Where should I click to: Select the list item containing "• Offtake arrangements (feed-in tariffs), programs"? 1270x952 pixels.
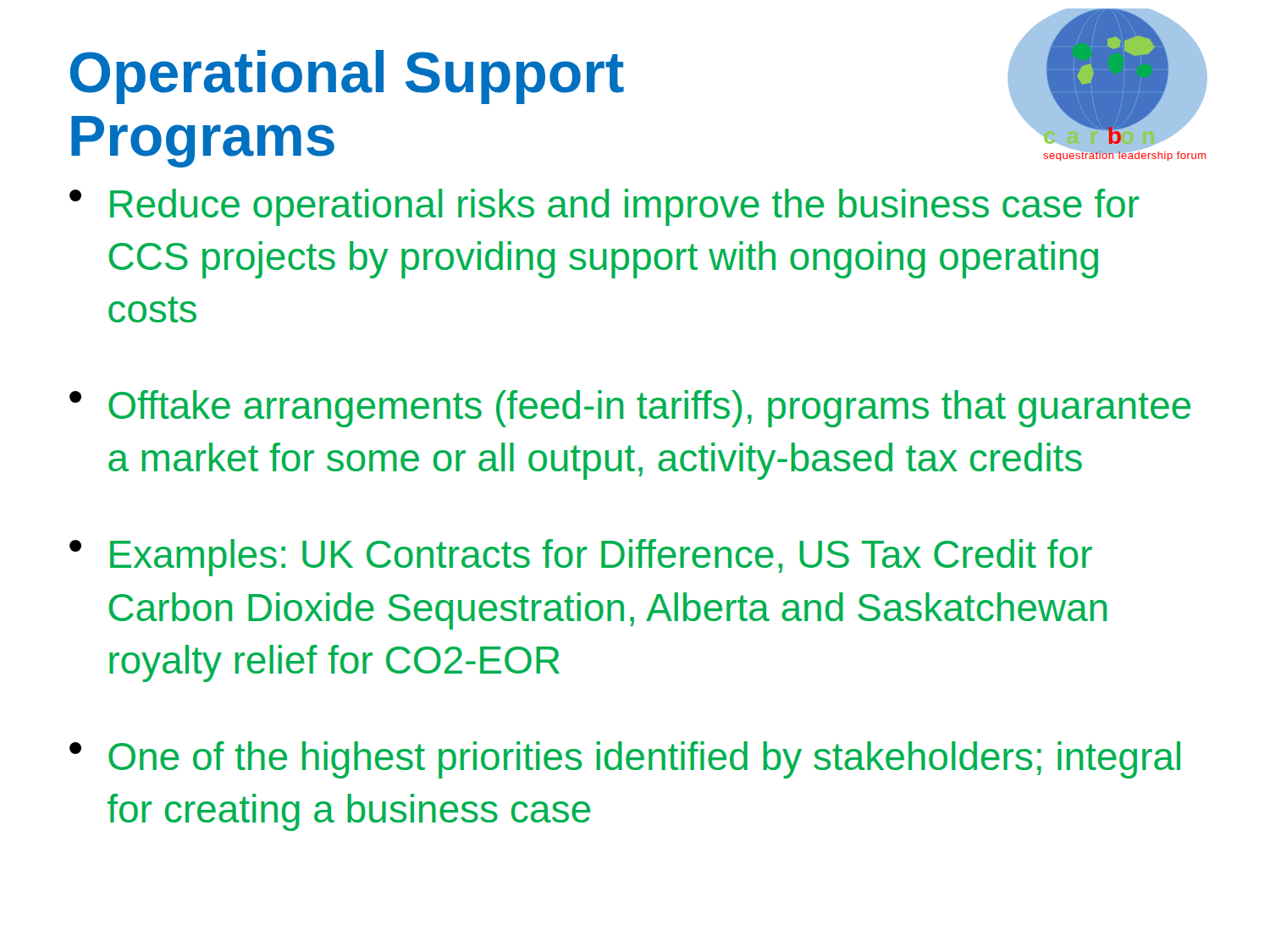pos(635,432)
